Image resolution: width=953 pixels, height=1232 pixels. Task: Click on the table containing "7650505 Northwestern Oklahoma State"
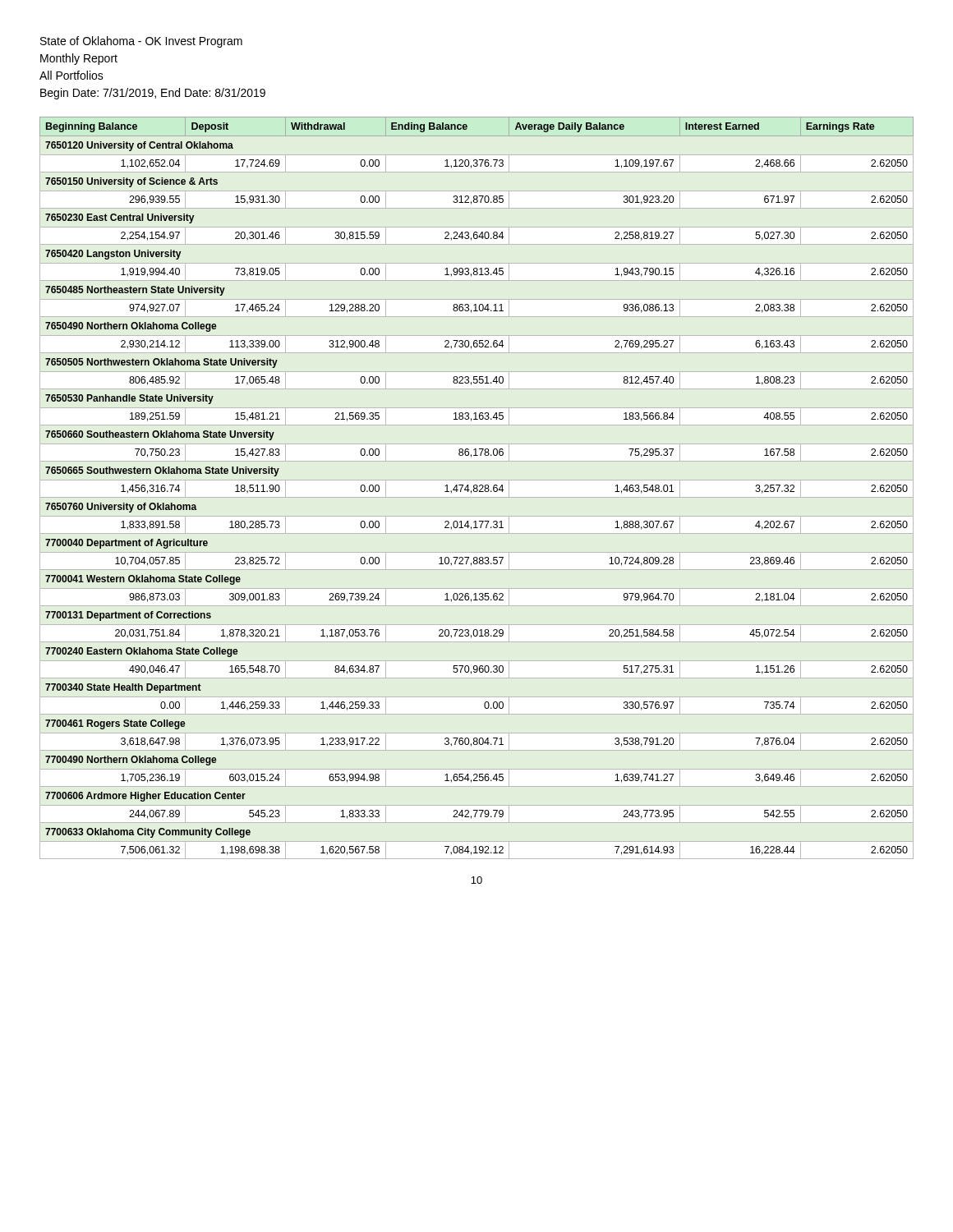tap(476, 488)
